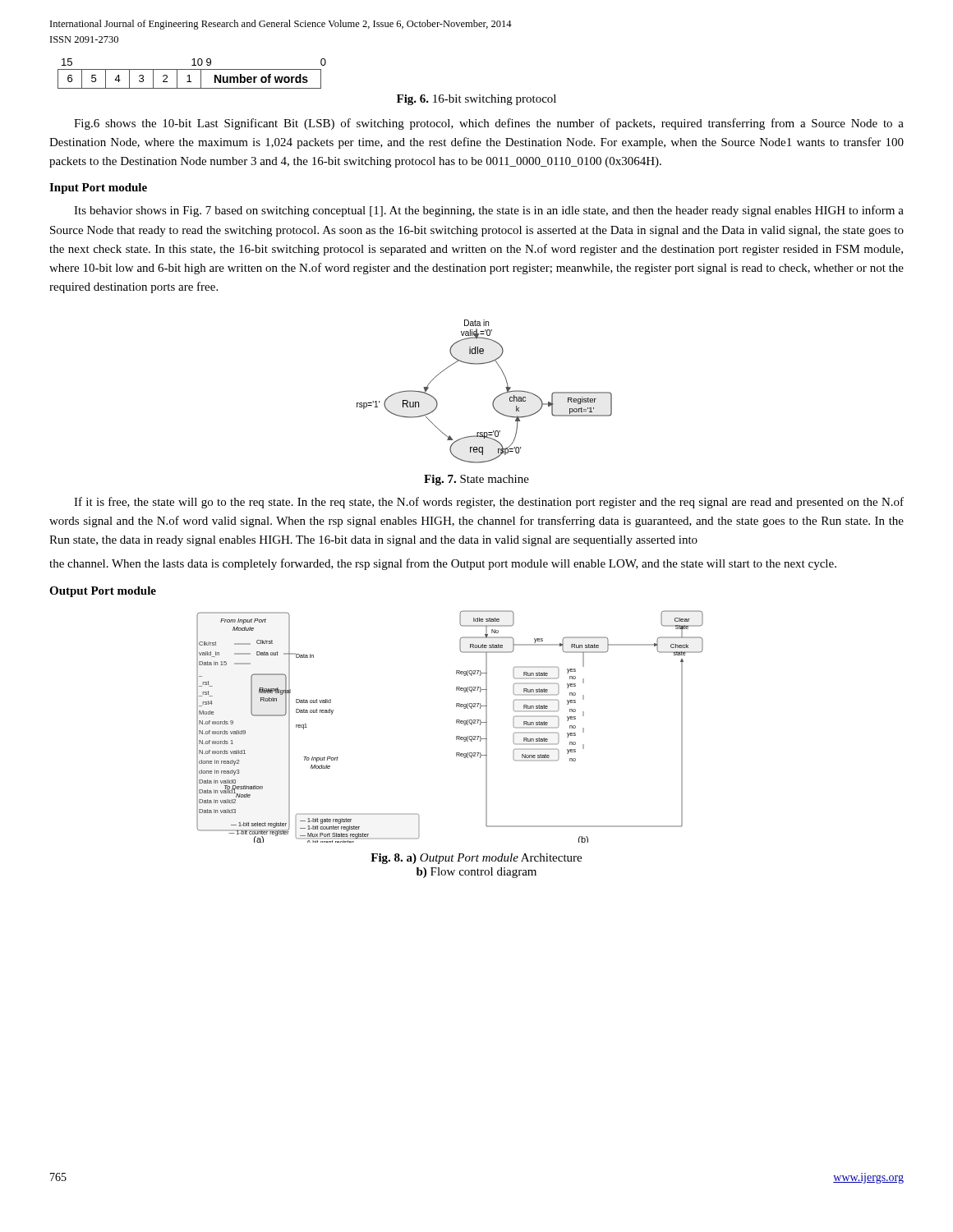Image resolution: width=953 pixels, height=1232 pixels.
Task: Select the caption that reads "Fig. 7. State machine"
Action: [x=476, y=478]
